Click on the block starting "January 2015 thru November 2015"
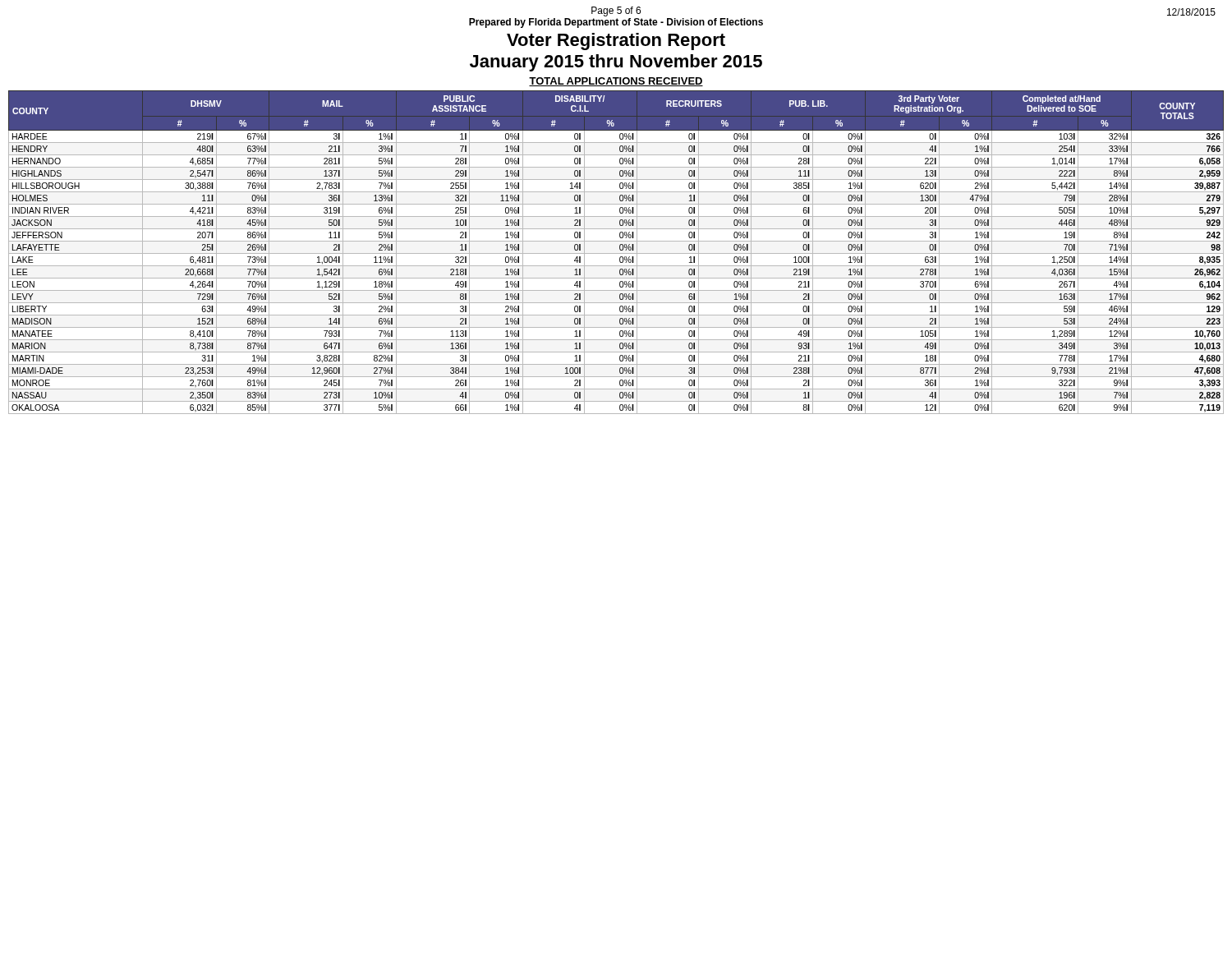The height and width of the screenshot is (953, 1232). click(x=616, y=61)
